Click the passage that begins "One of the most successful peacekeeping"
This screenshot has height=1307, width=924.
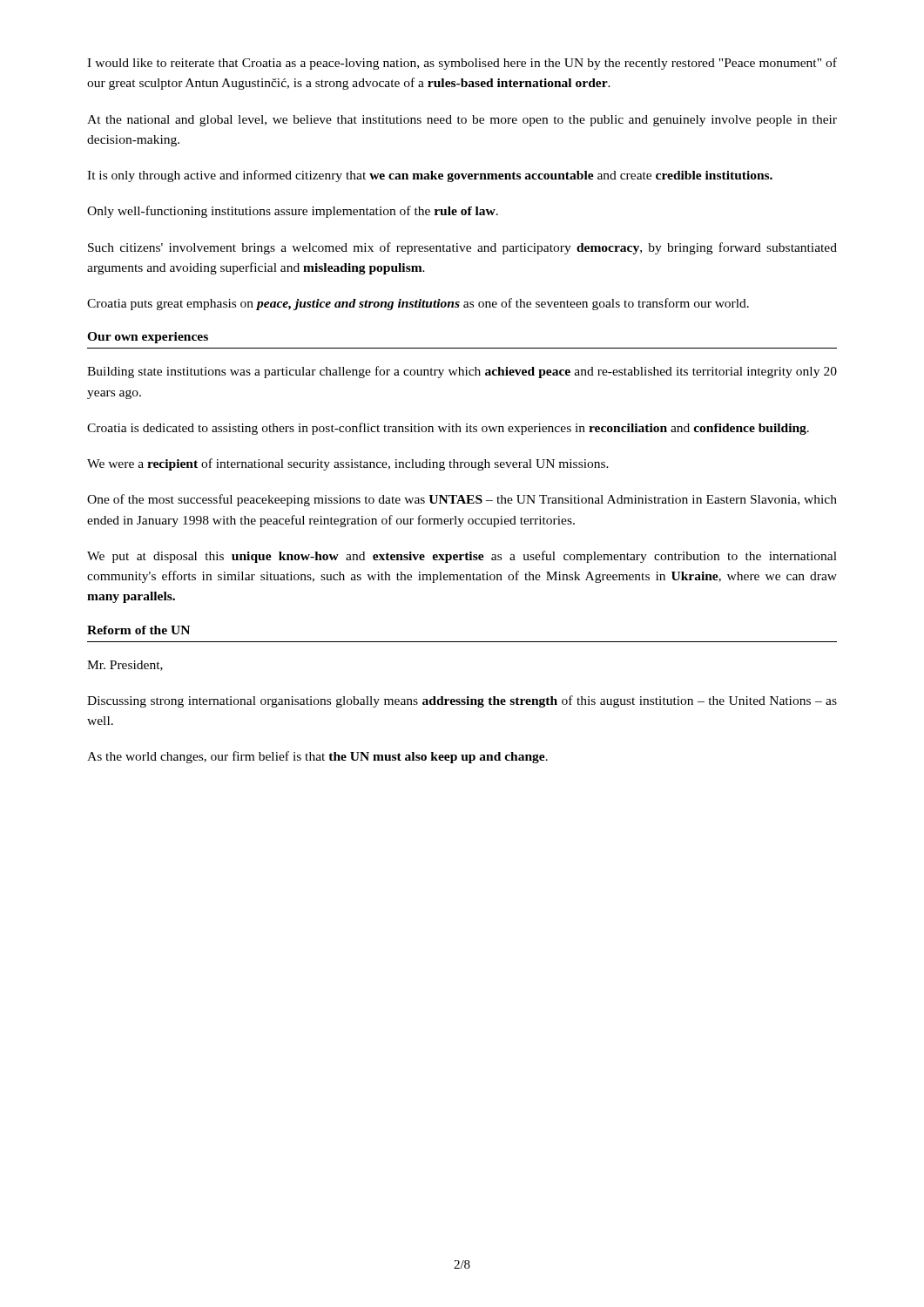462,509
